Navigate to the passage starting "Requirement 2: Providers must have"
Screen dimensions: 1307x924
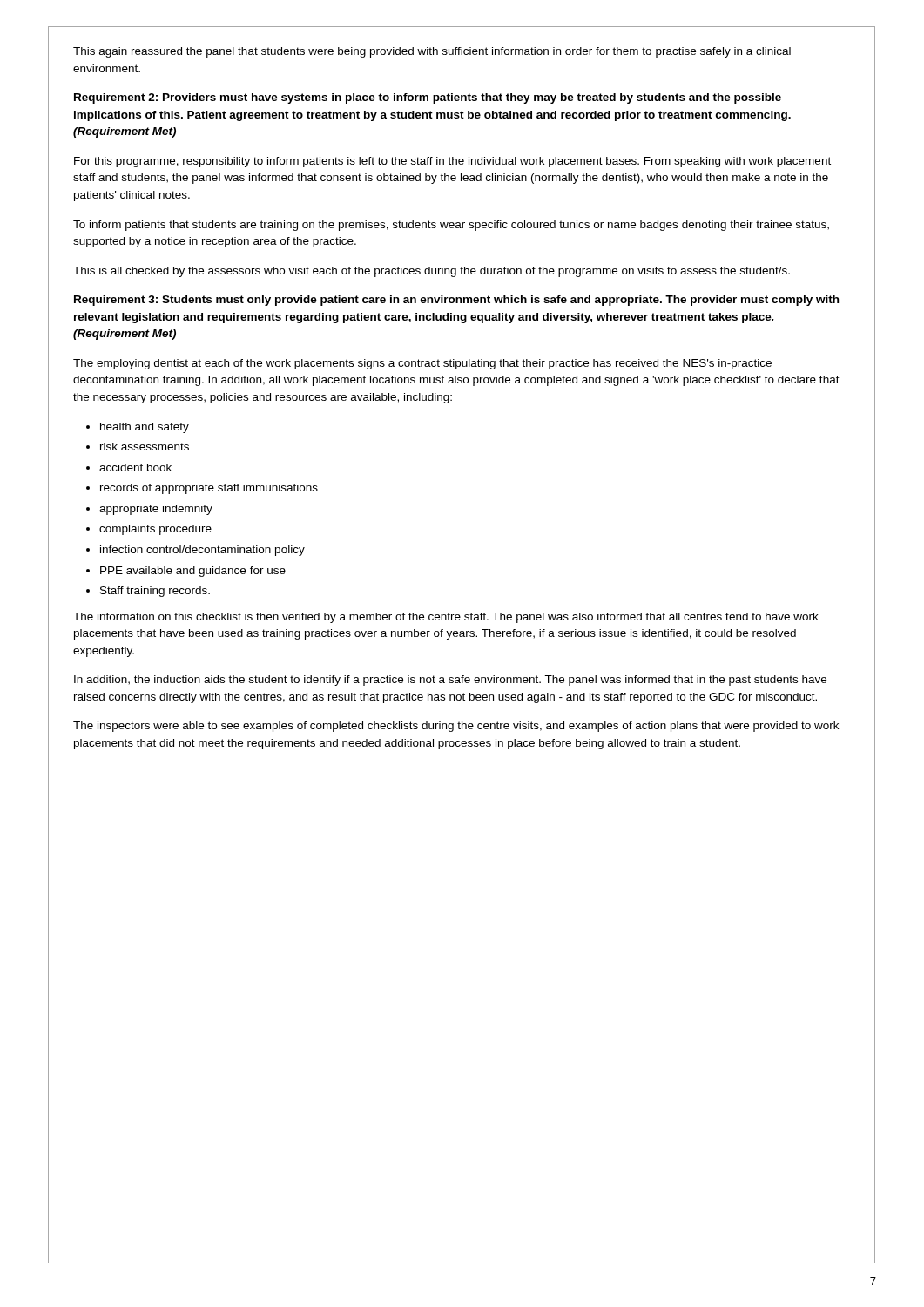[432, 114]
